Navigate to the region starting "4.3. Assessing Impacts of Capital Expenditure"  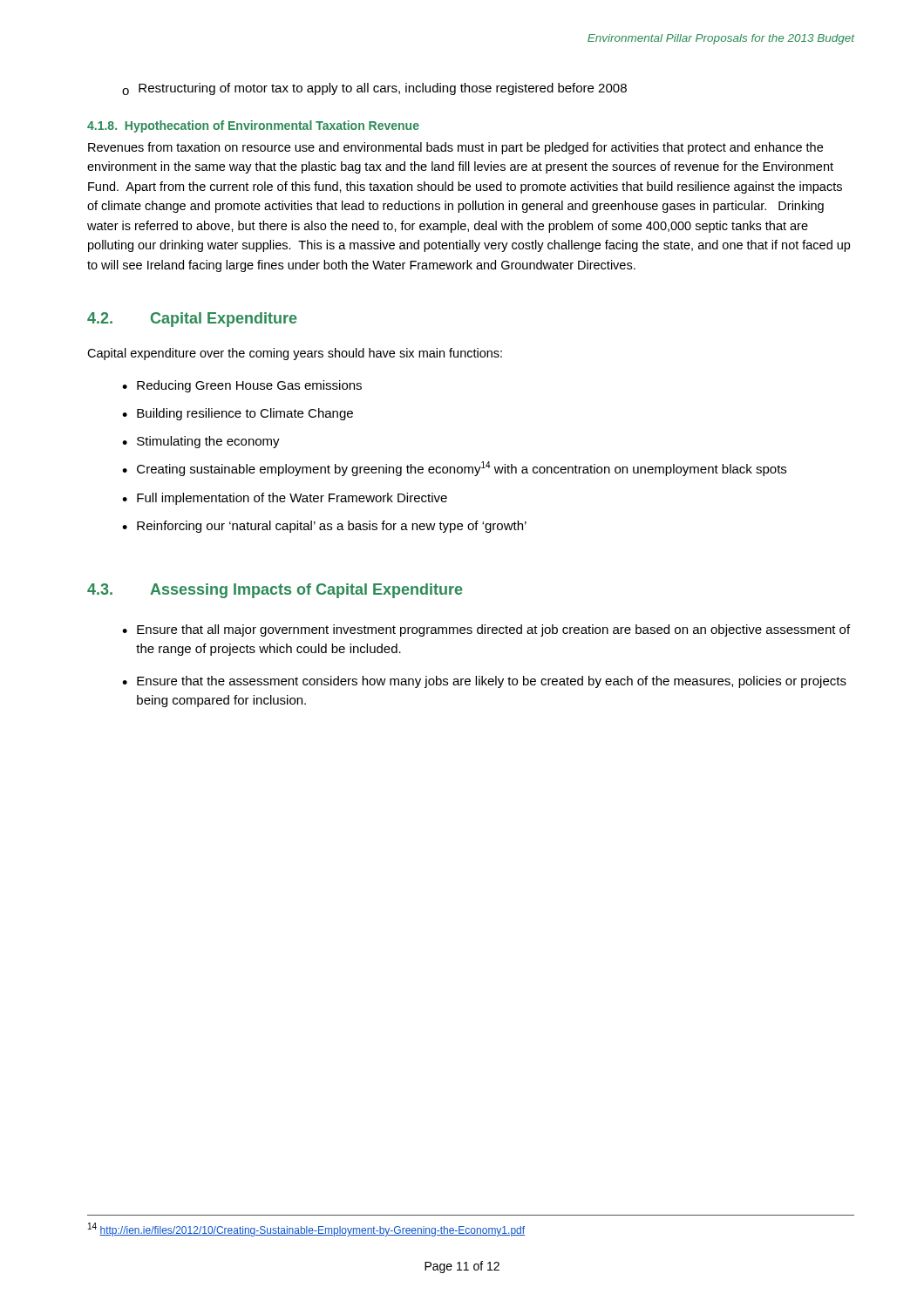[x=275, y=590]
